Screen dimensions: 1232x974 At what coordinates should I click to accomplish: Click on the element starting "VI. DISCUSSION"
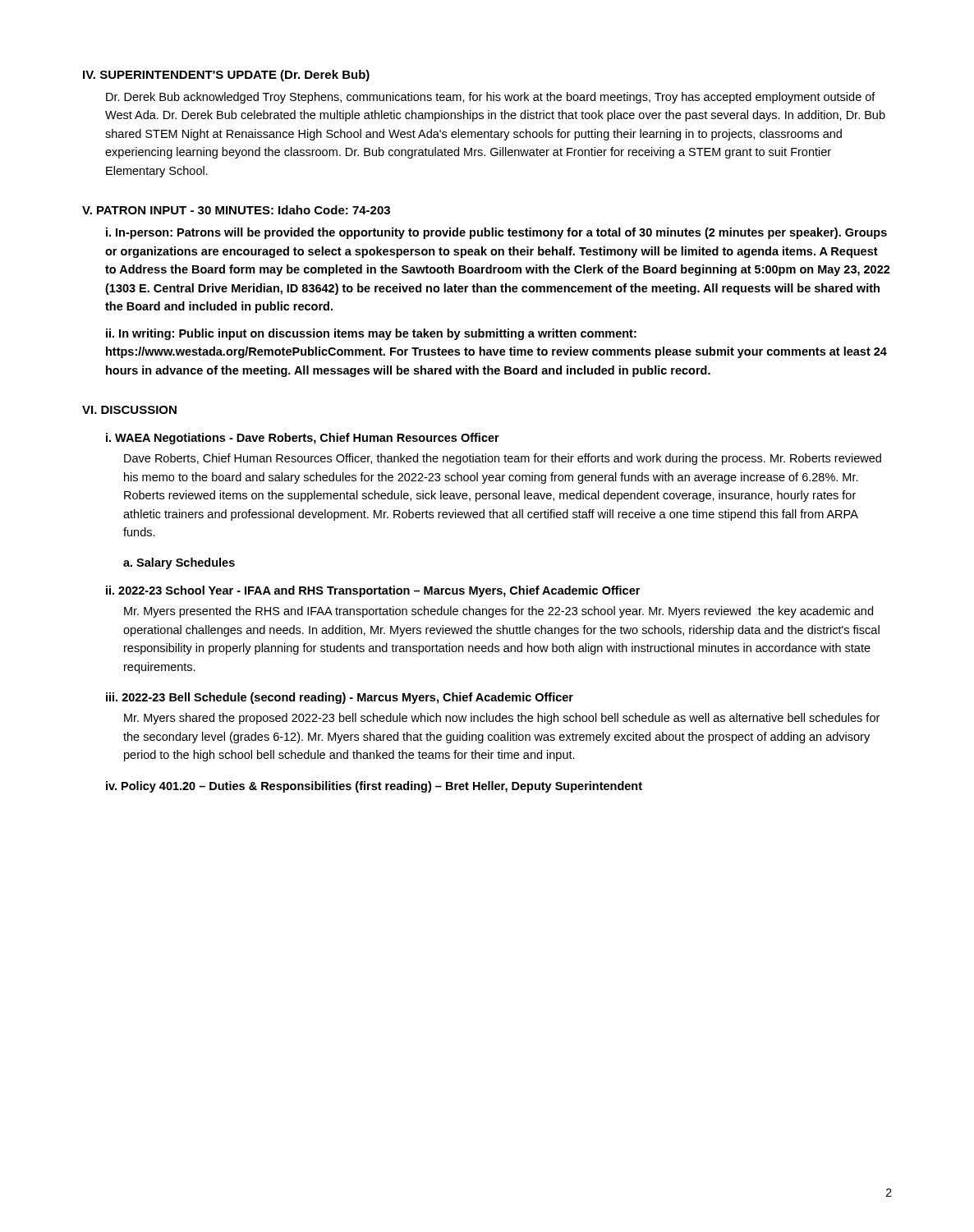130,410
